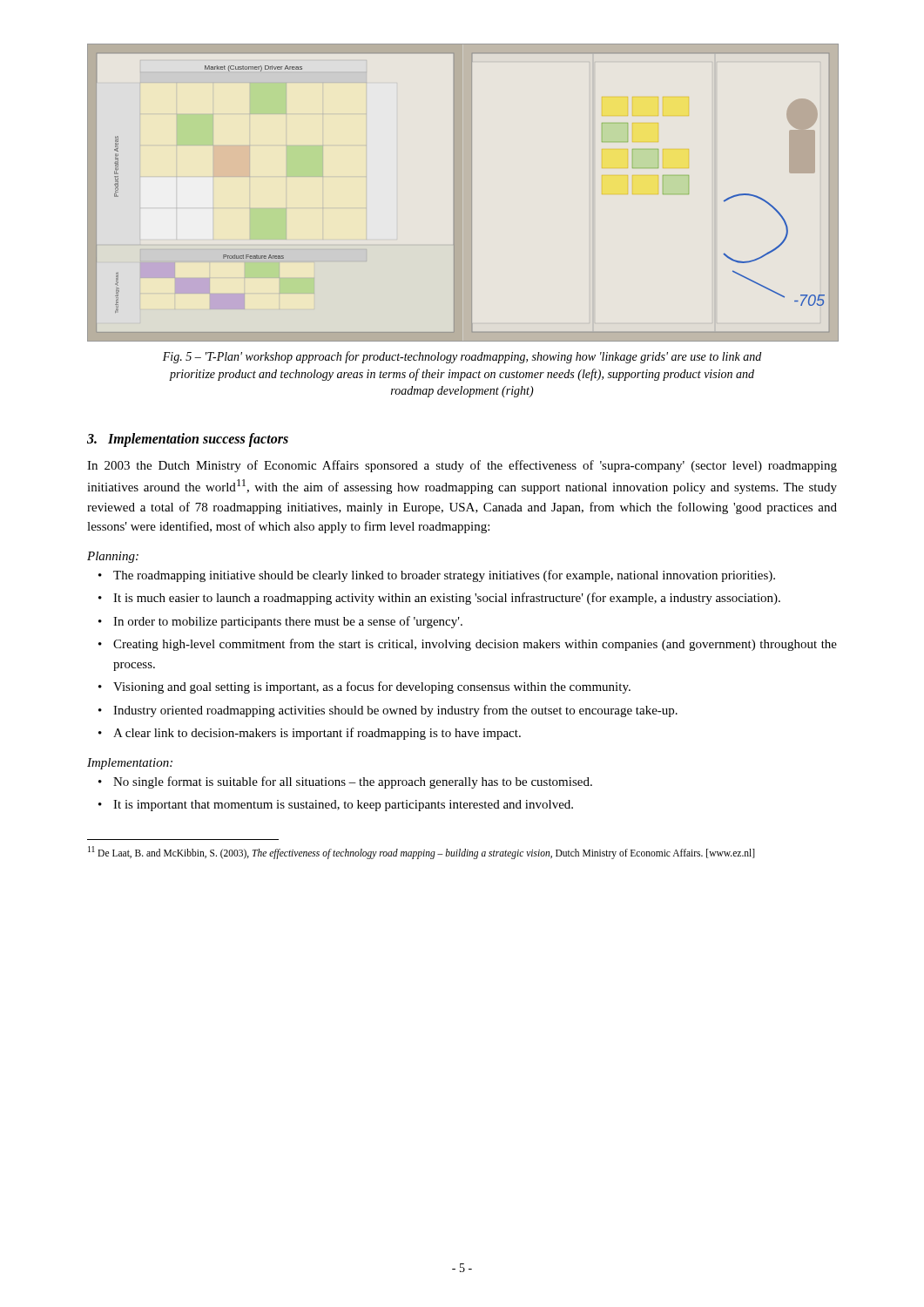Find the block on this page that starts "It is much"
Image resolution: width=924 pixels, height=1307 pixels.
[447, 598]
